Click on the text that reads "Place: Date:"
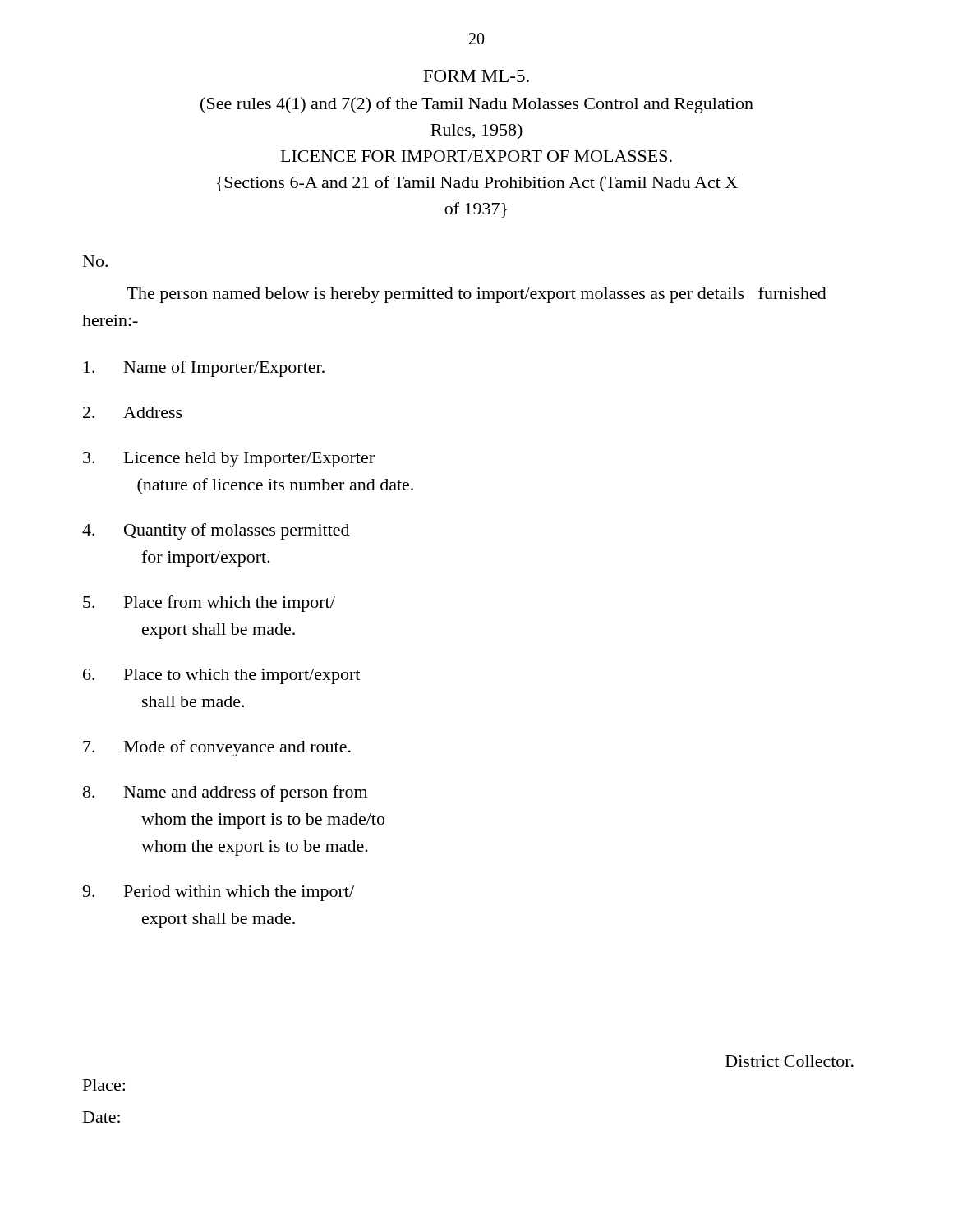953x1232 pixels. click(104, 1101)
